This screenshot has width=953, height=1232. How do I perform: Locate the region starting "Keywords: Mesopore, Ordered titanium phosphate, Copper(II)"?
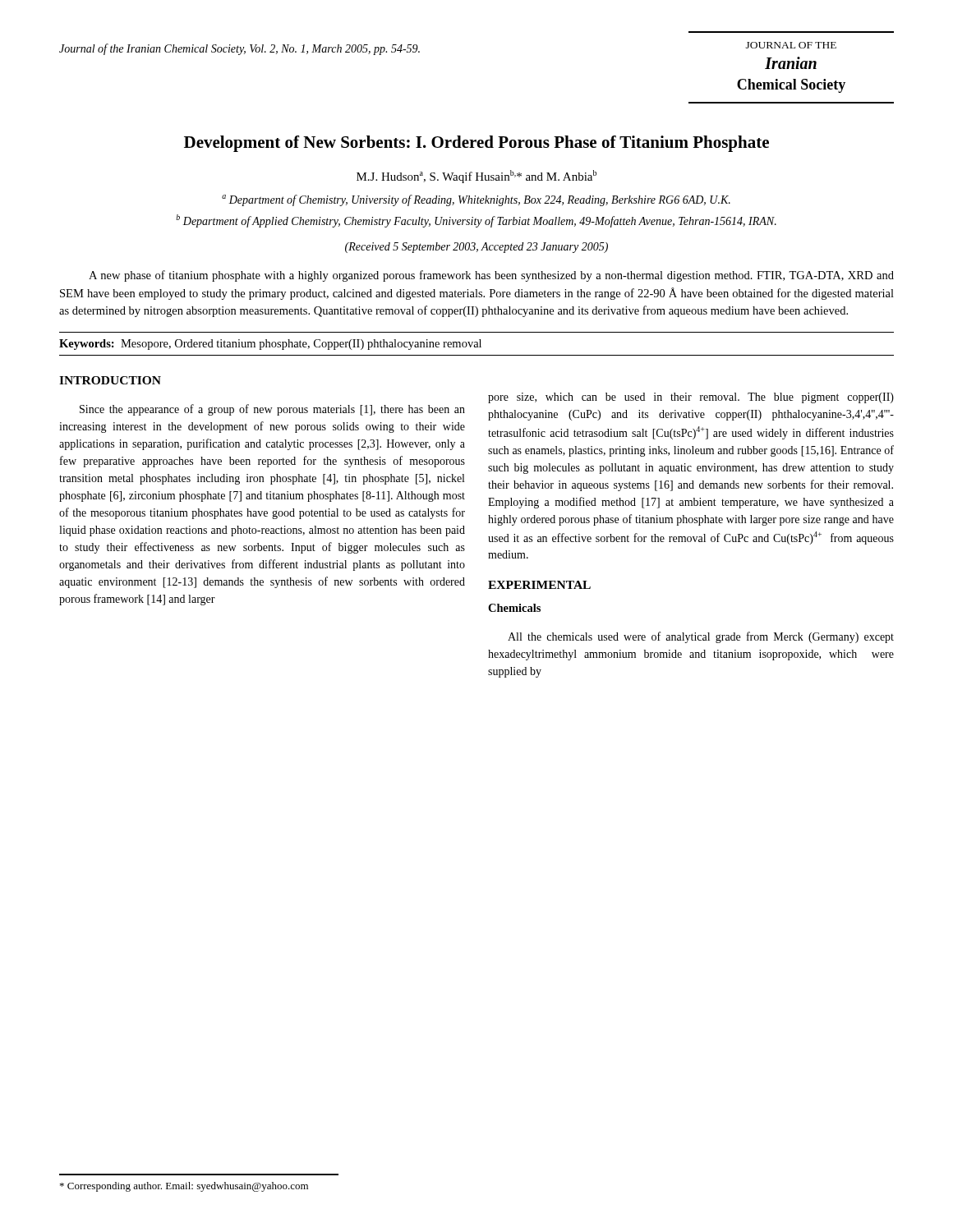pos(271,343)
